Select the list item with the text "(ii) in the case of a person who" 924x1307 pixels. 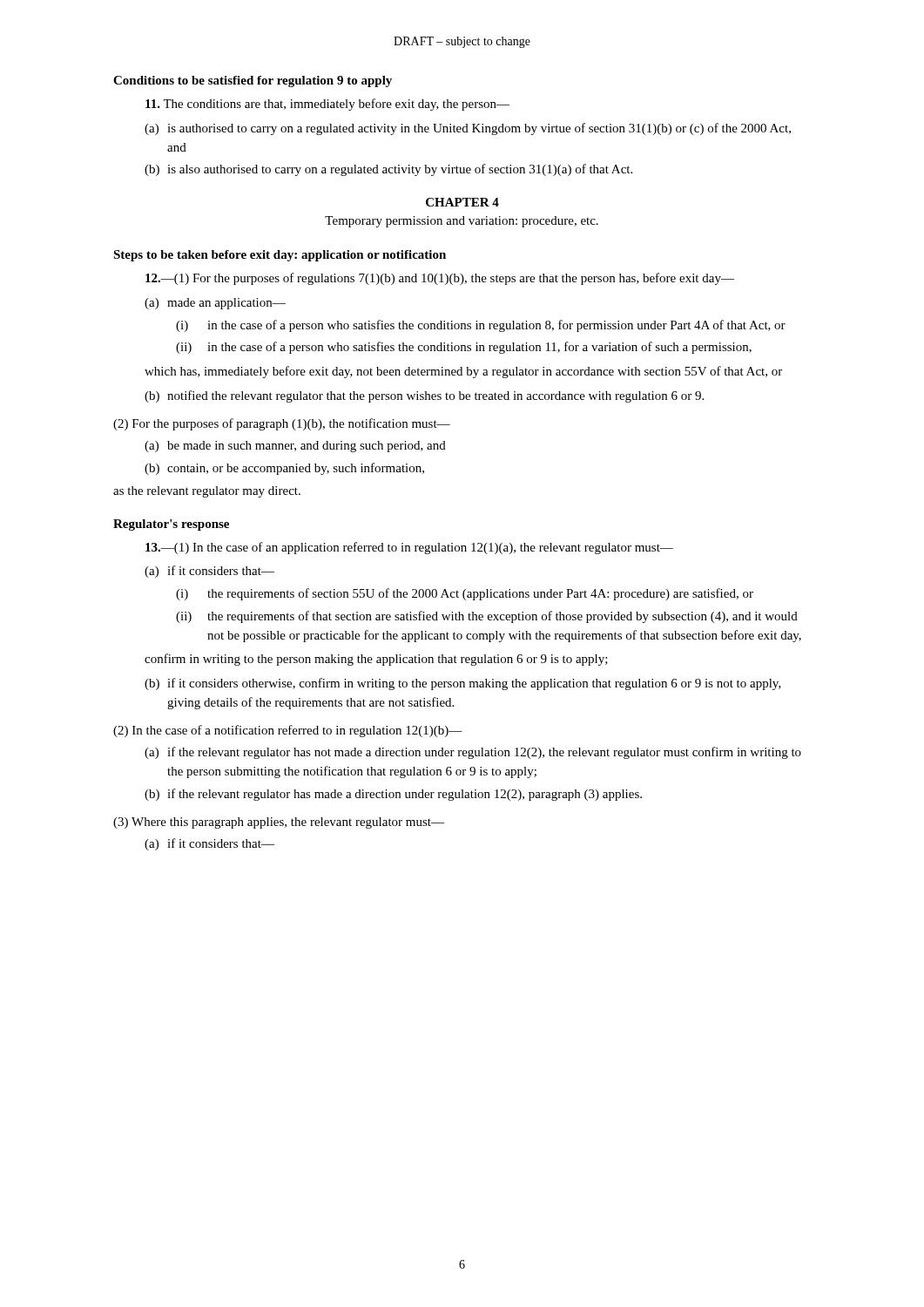pos(464,348)
